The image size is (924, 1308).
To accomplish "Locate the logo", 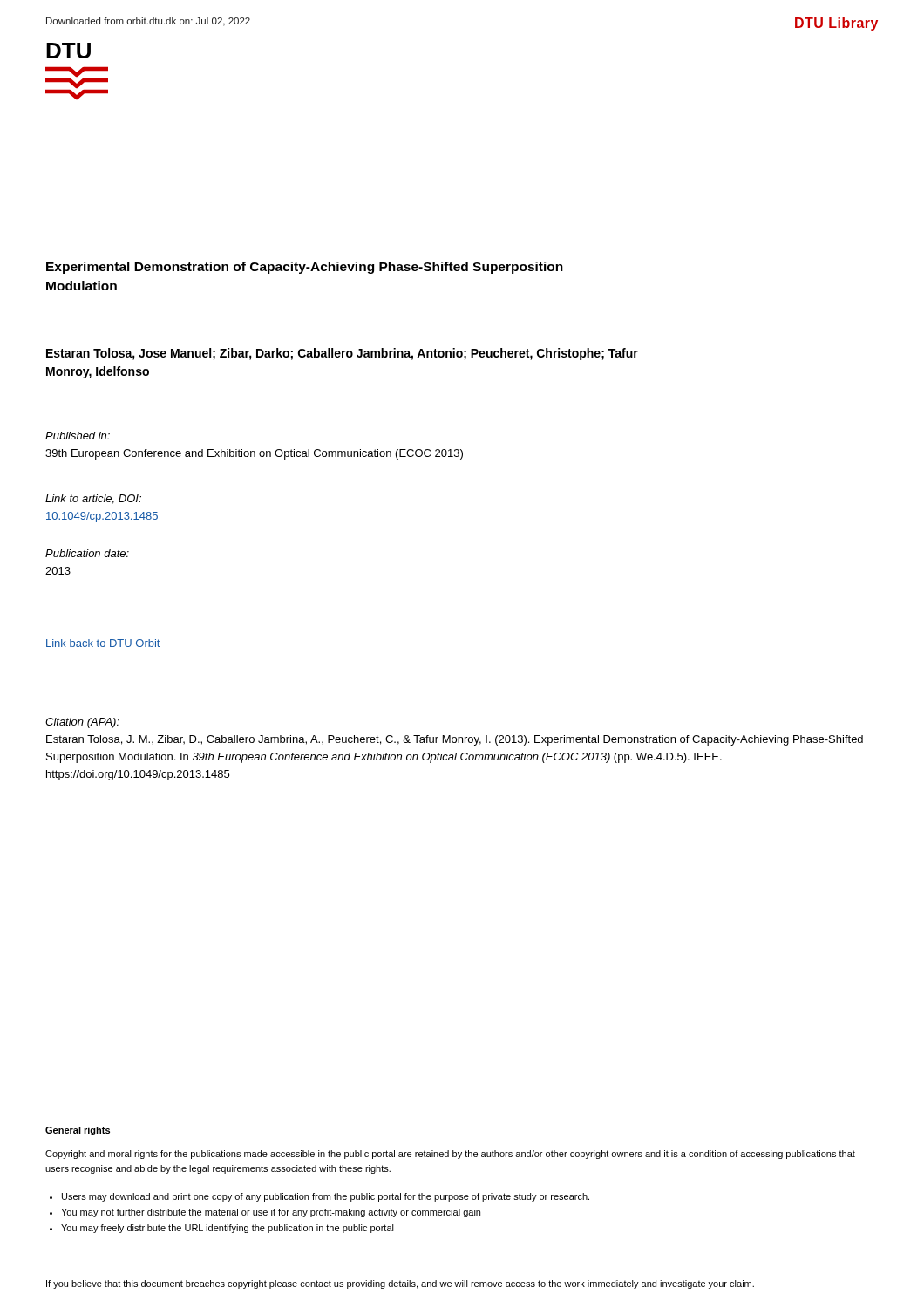I will tap(85, 73).
